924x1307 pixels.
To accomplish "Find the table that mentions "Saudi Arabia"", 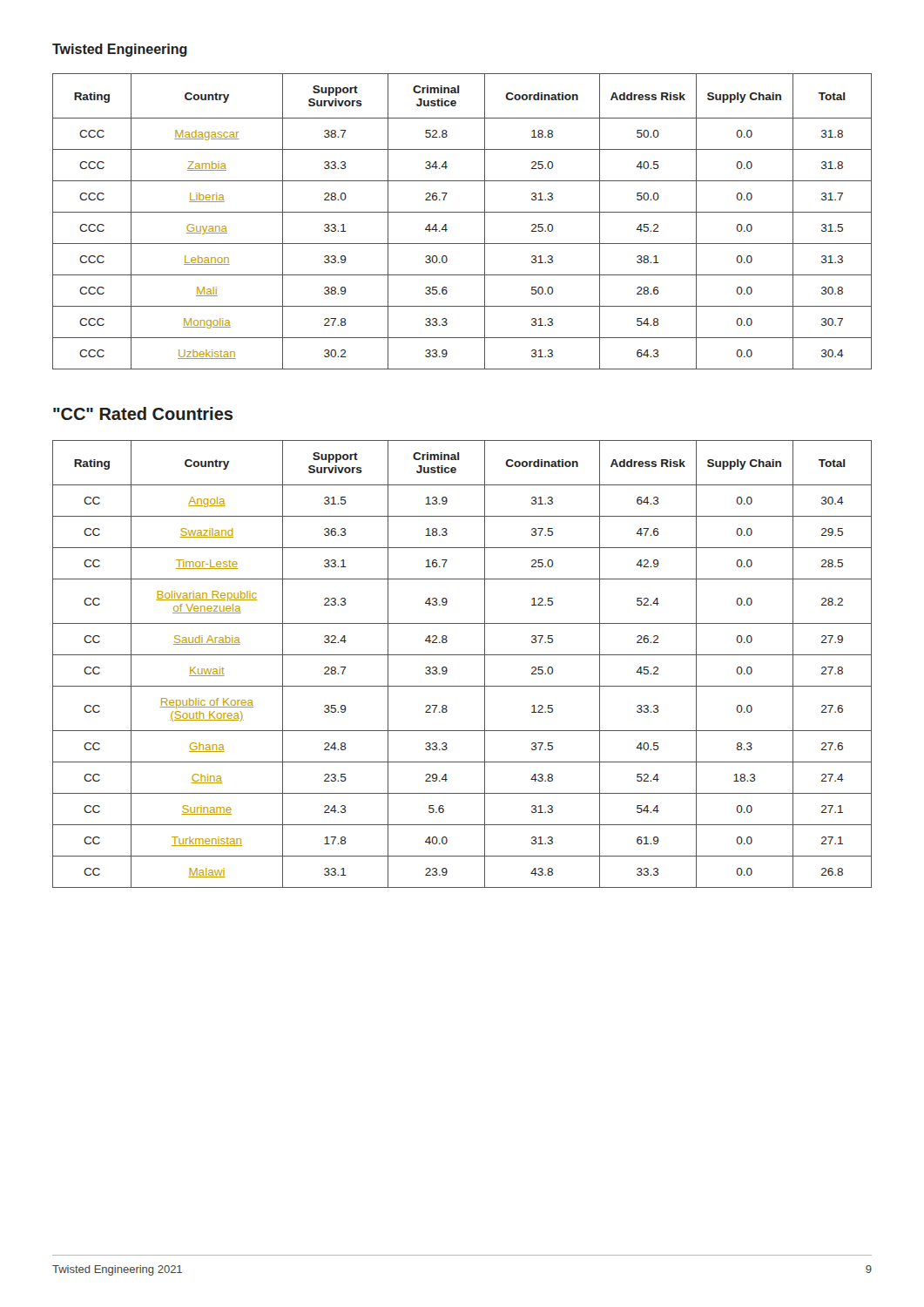I will click(x=462, y=664).
